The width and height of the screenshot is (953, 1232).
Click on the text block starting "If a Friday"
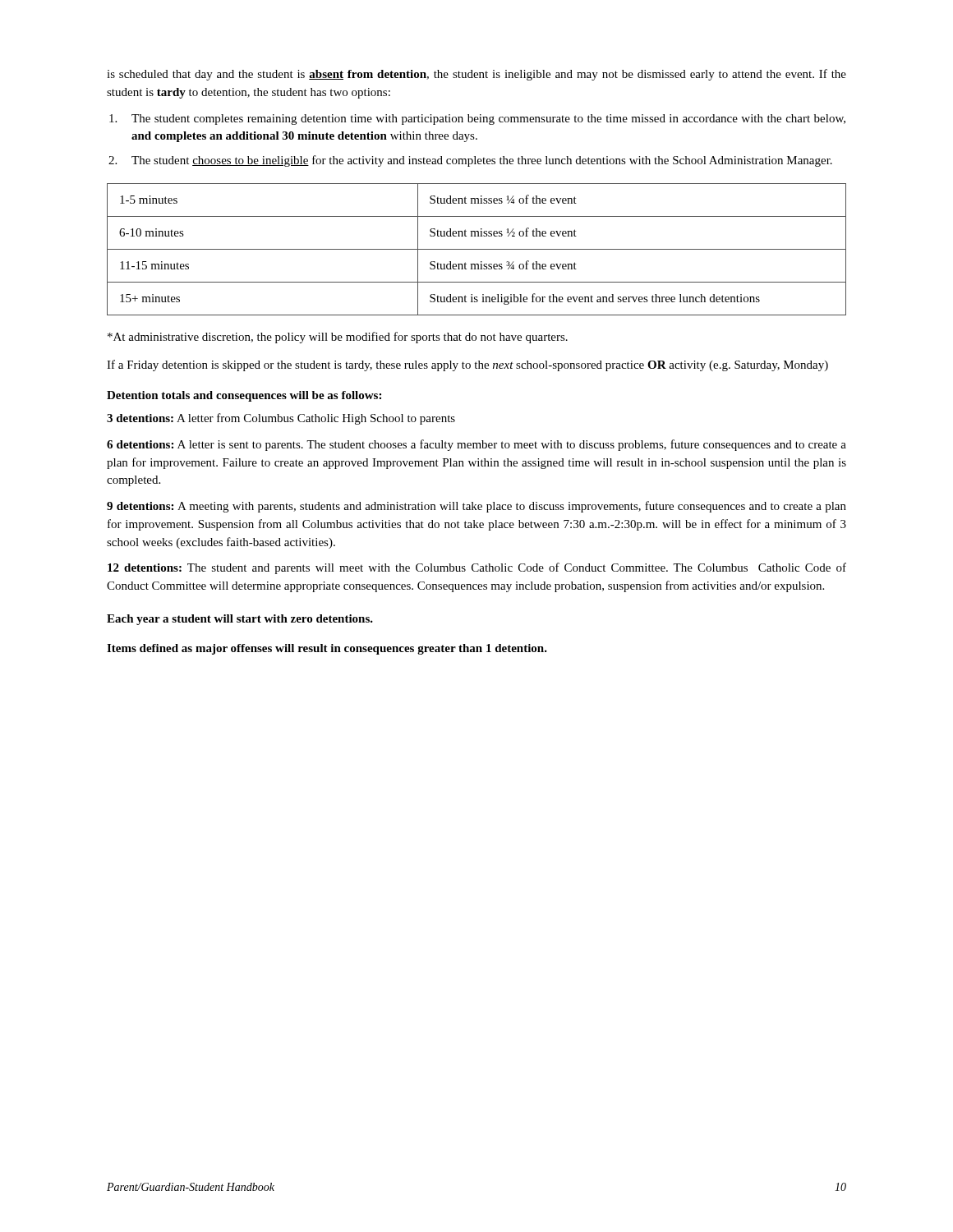[x=468, y=364]
